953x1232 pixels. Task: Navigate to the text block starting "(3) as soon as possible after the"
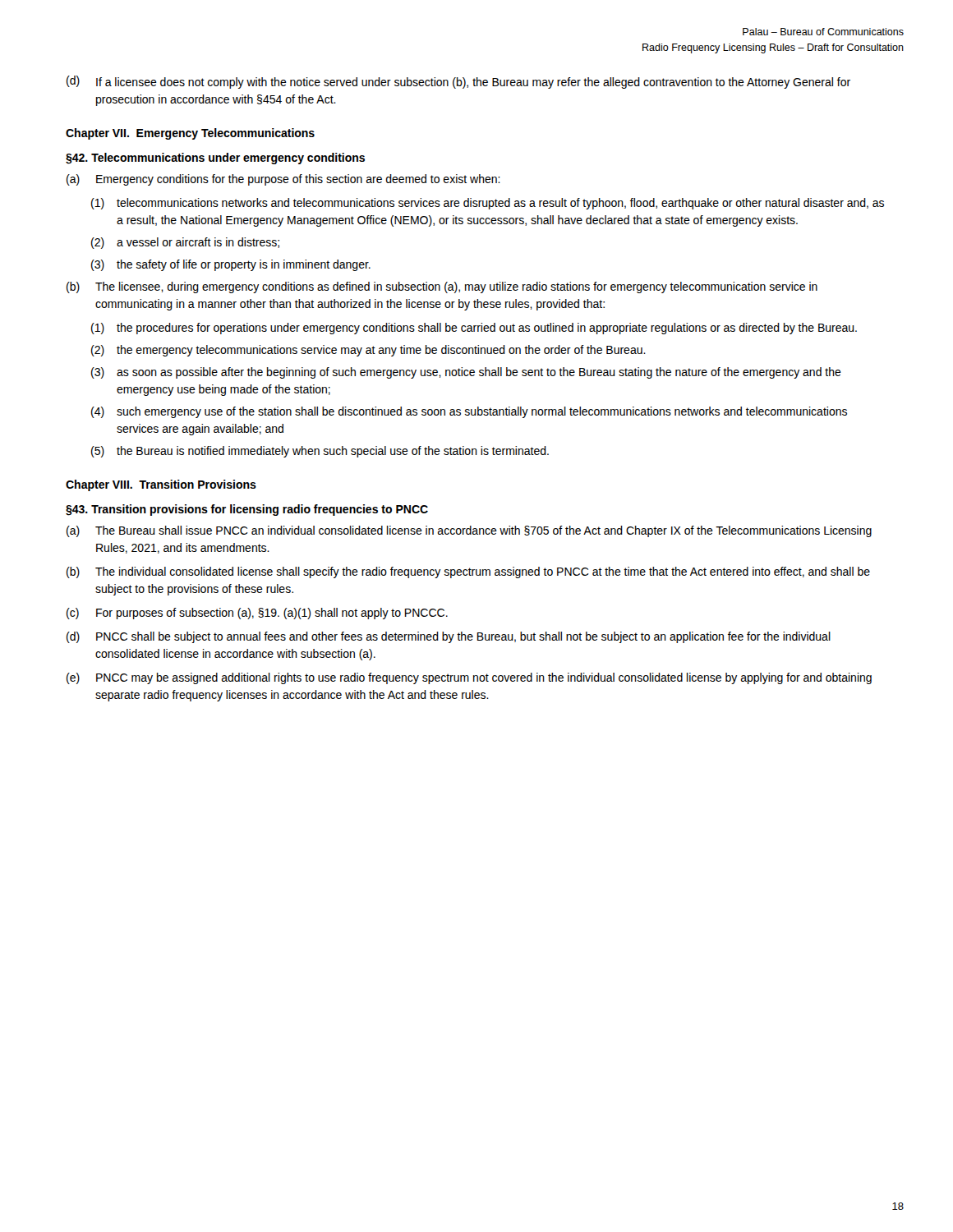click(489, 381)
